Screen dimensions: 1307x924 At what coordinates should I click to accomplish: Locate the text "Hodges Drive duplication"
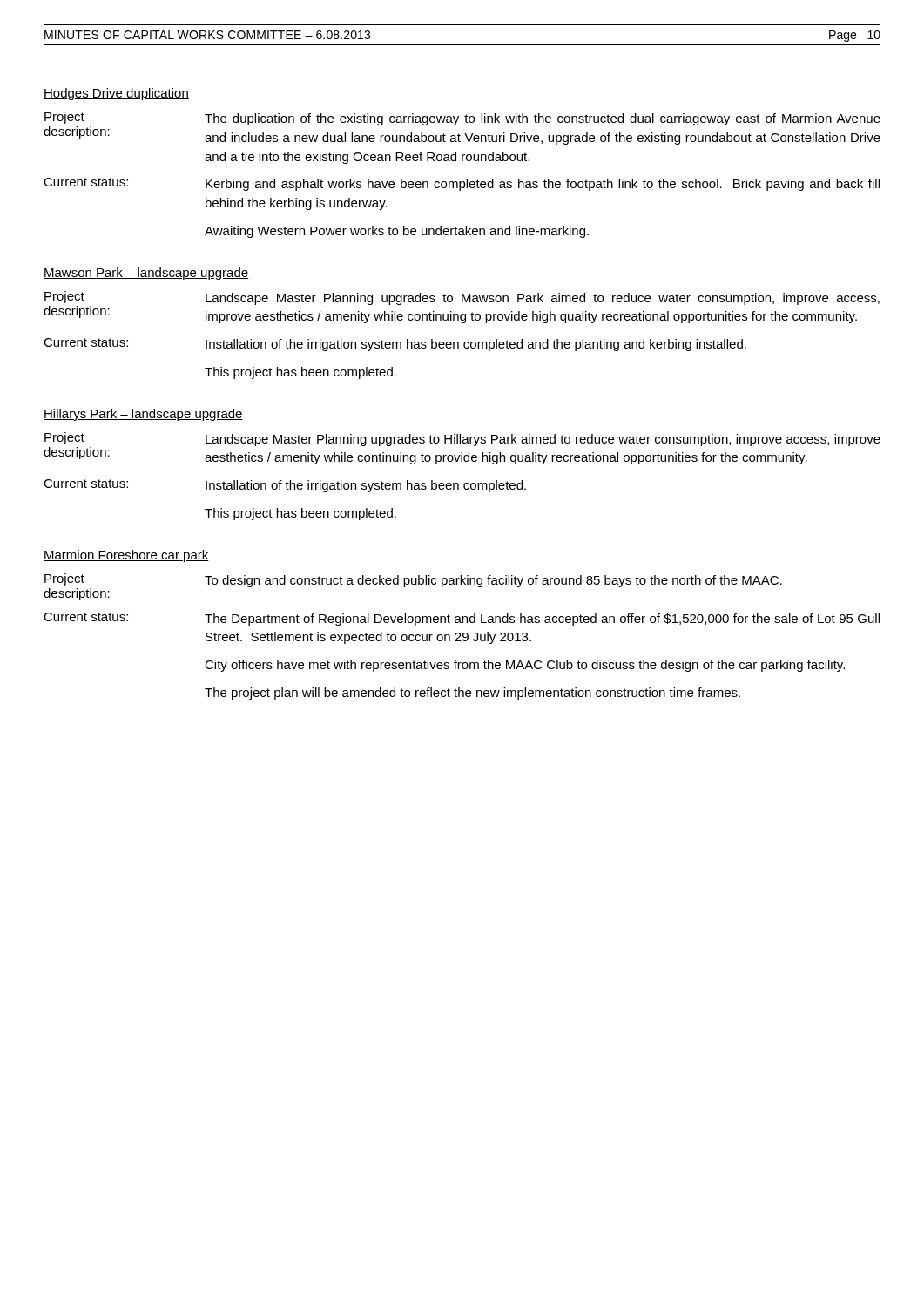116,93
